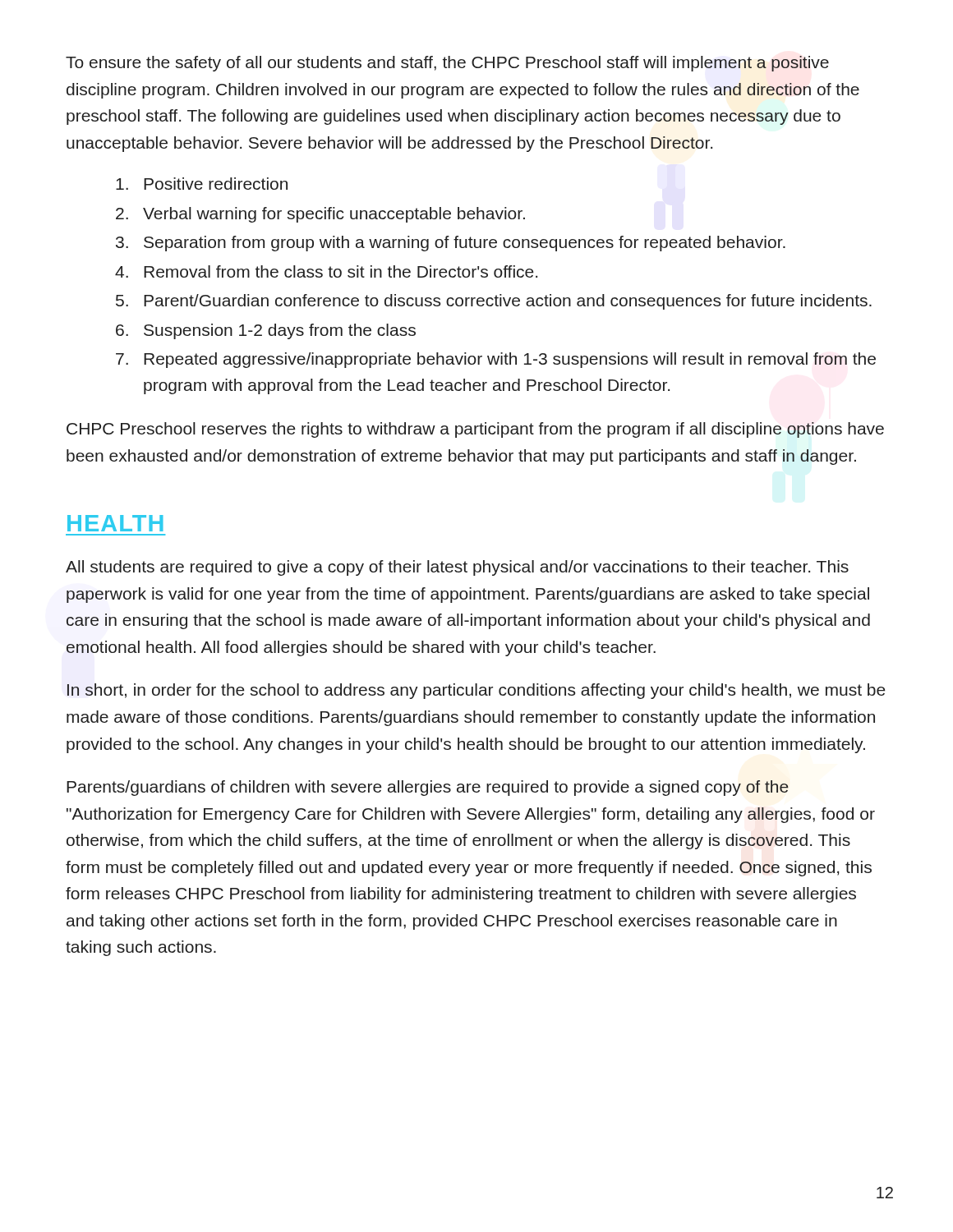Click on the list item containing "3. Separation from group with a"
Image resolution: width=953 pixels, height=1232 pixels.
click(x=501, y=242)
